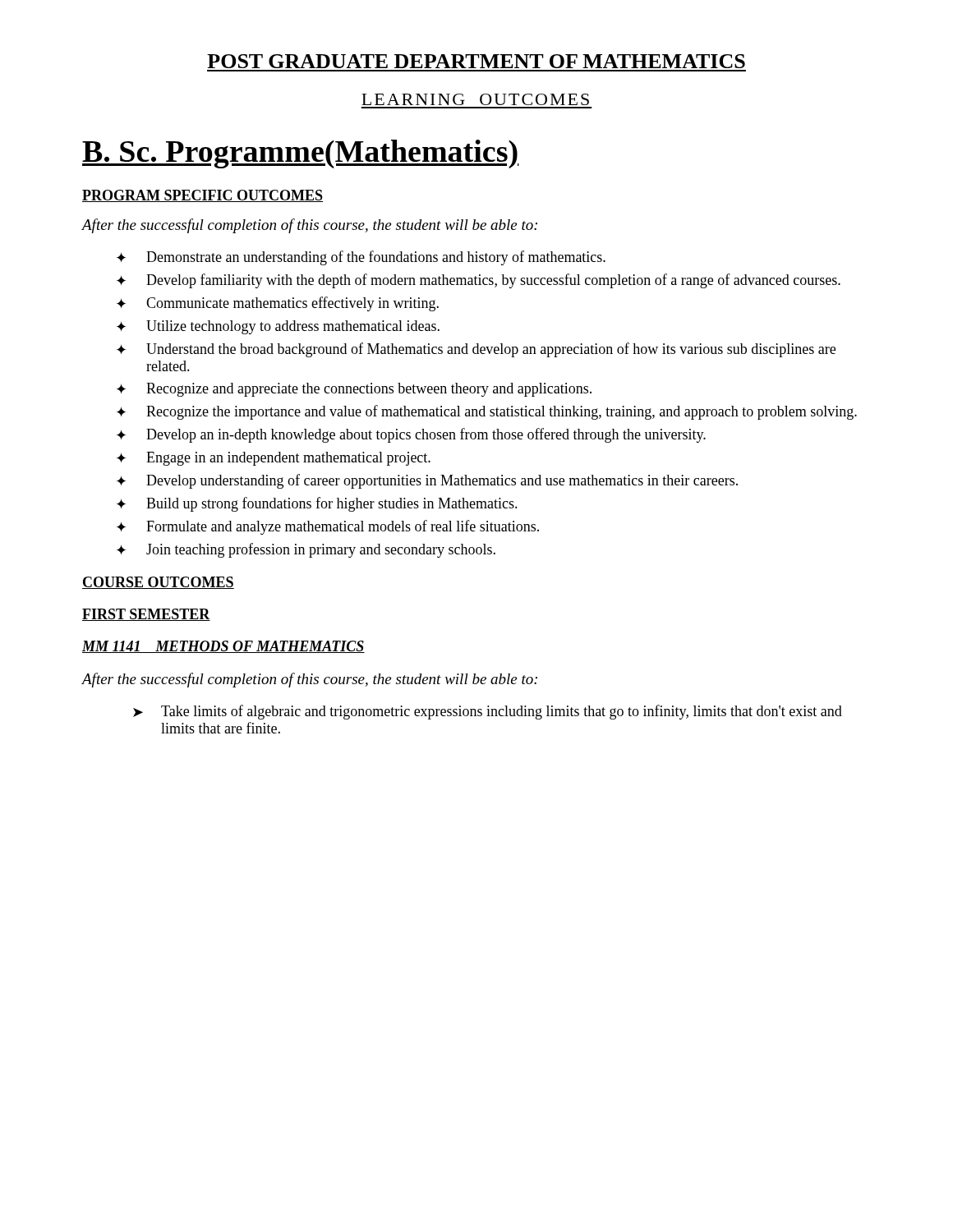Locate the element starting "✦Utilize technology to address mathematical ideas."

[278, 327]
